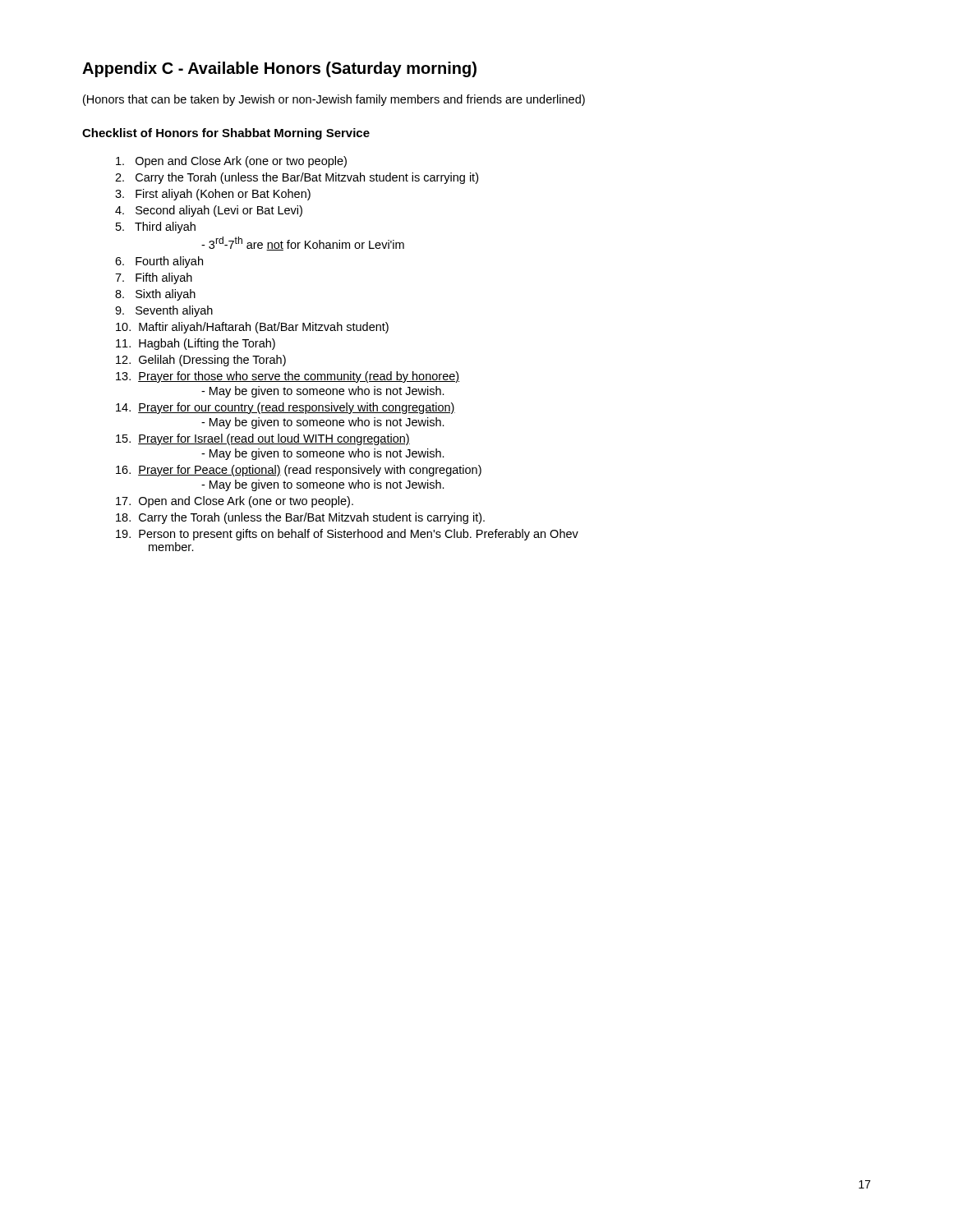Locate the text block starting "12. Gelilah (Dressing the"

coord(201,360)
